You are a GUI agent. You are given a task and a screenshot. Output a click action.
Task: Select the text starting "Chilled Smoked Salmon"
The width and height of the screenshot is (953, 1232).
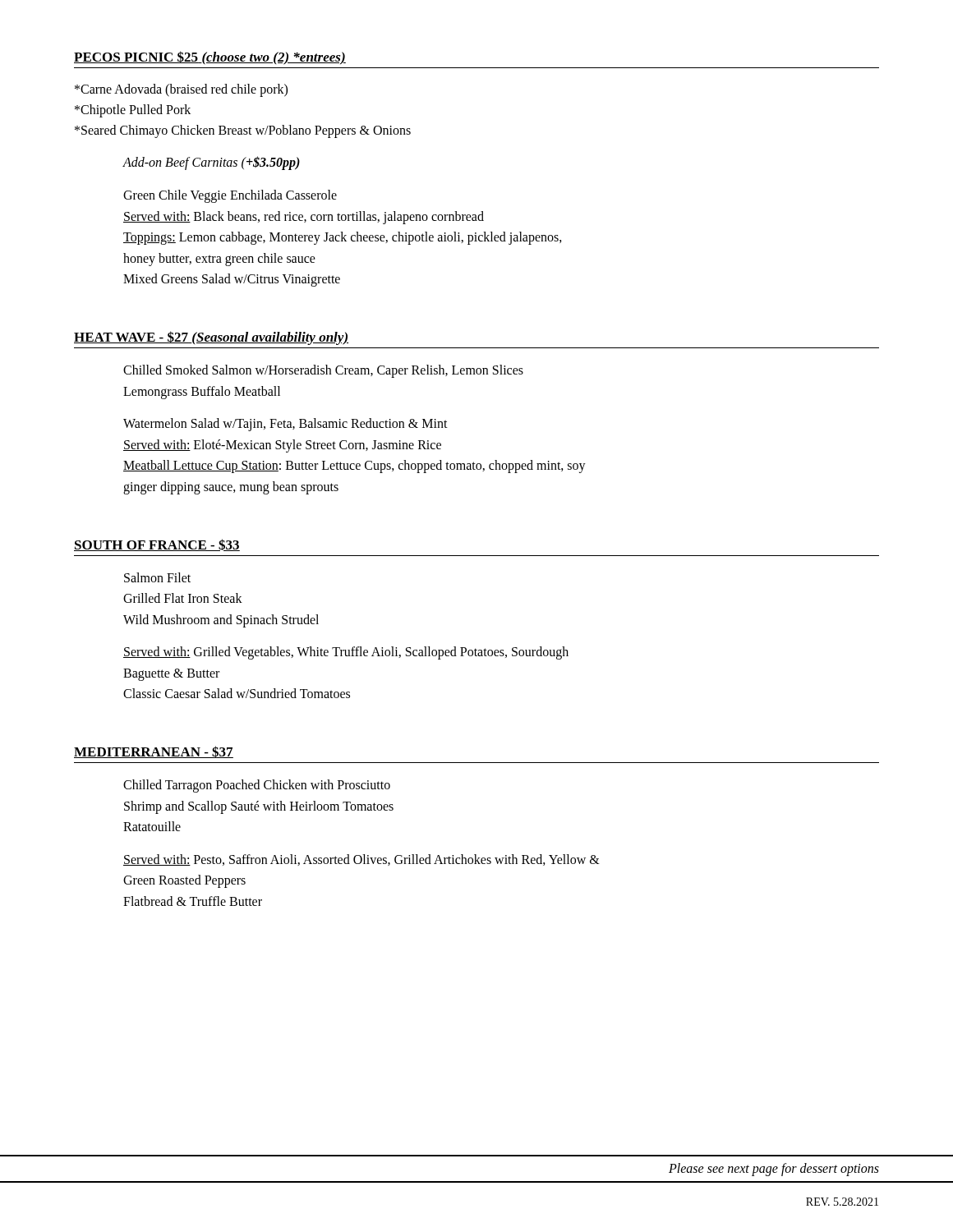(x=501, y=381)
